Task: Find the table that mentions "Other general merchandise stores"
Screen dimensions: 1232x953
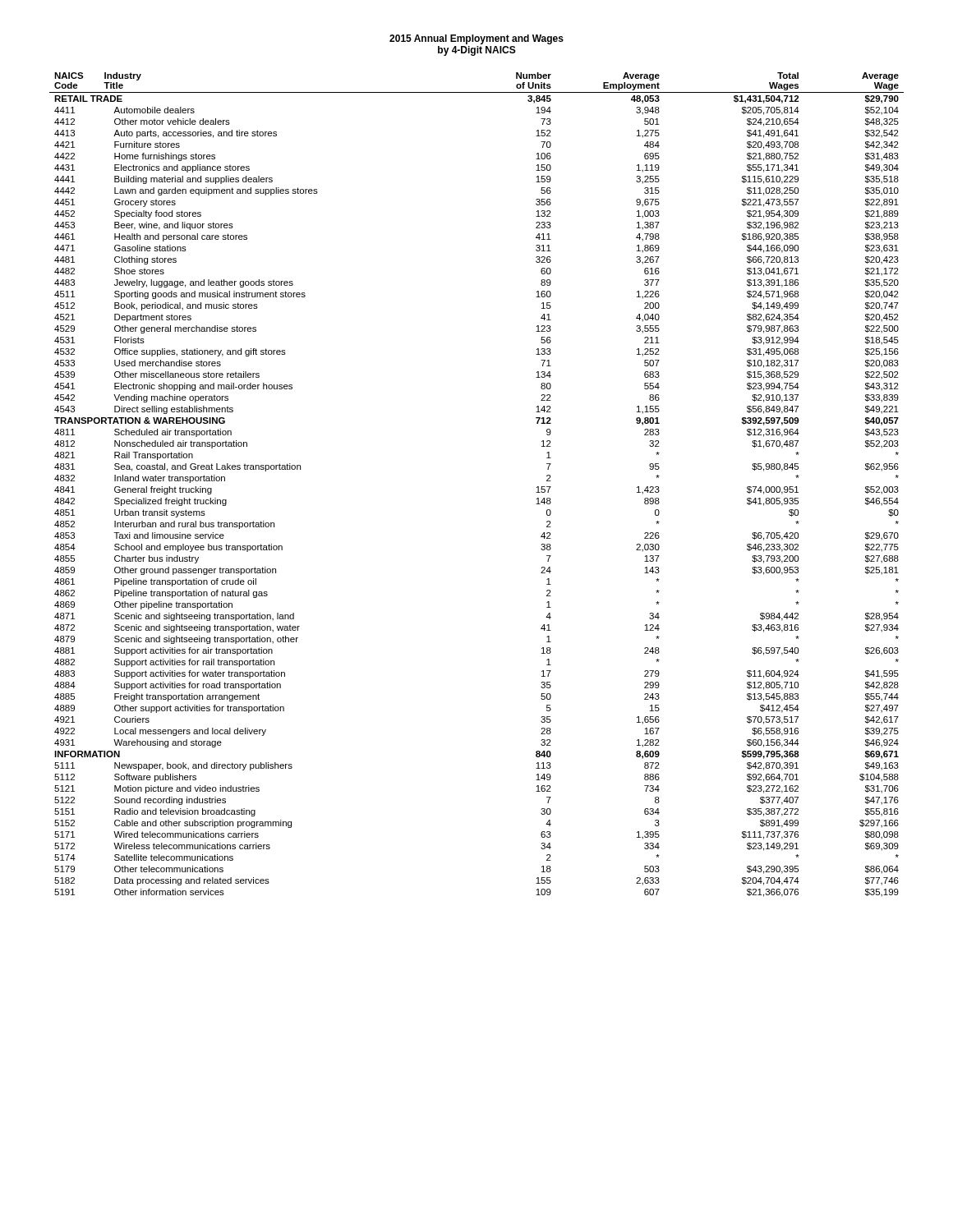Action: tap(476, 483)
